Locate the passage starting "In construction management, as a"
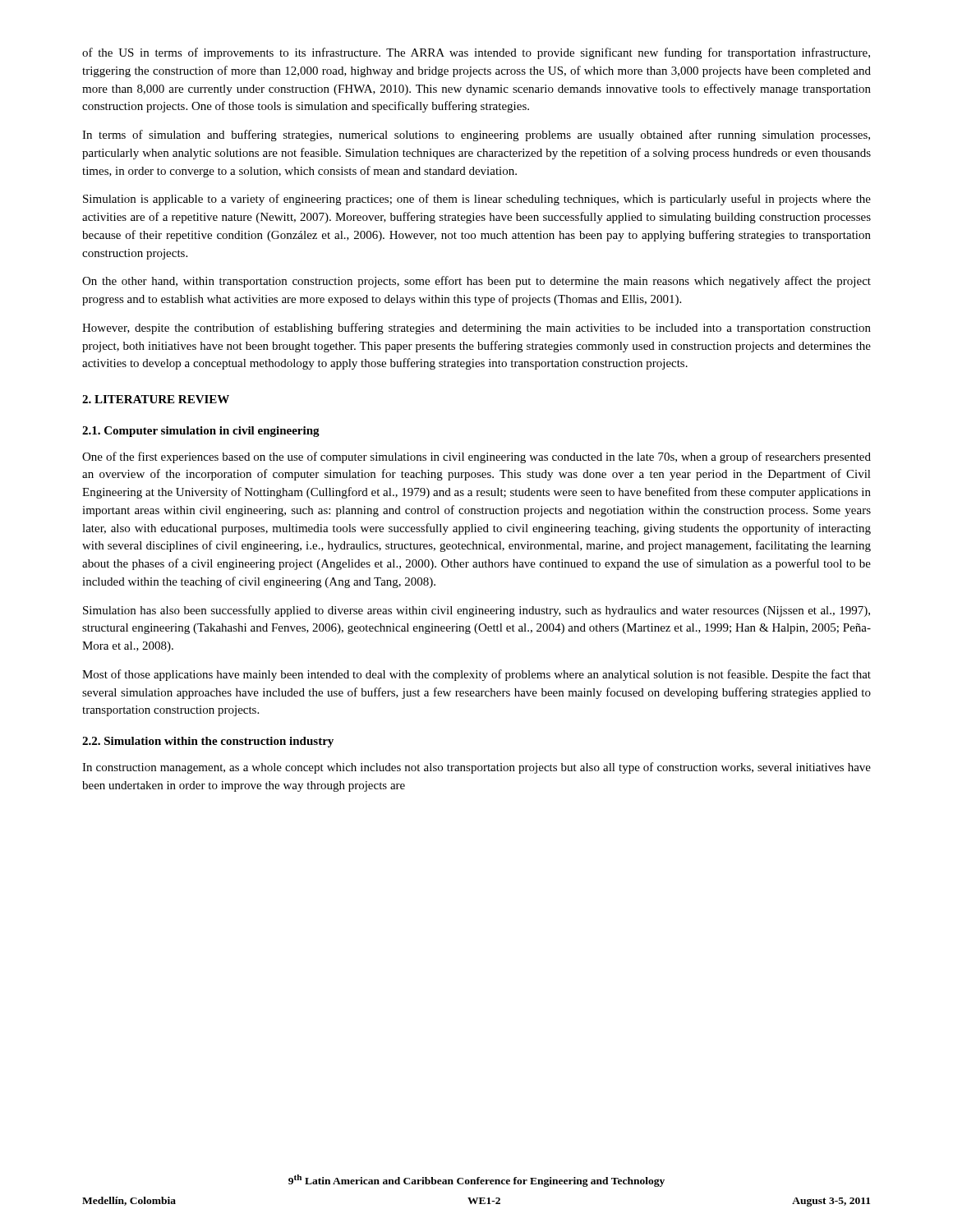The width and height of the screenshot is (953, 1232). [476, 776]
